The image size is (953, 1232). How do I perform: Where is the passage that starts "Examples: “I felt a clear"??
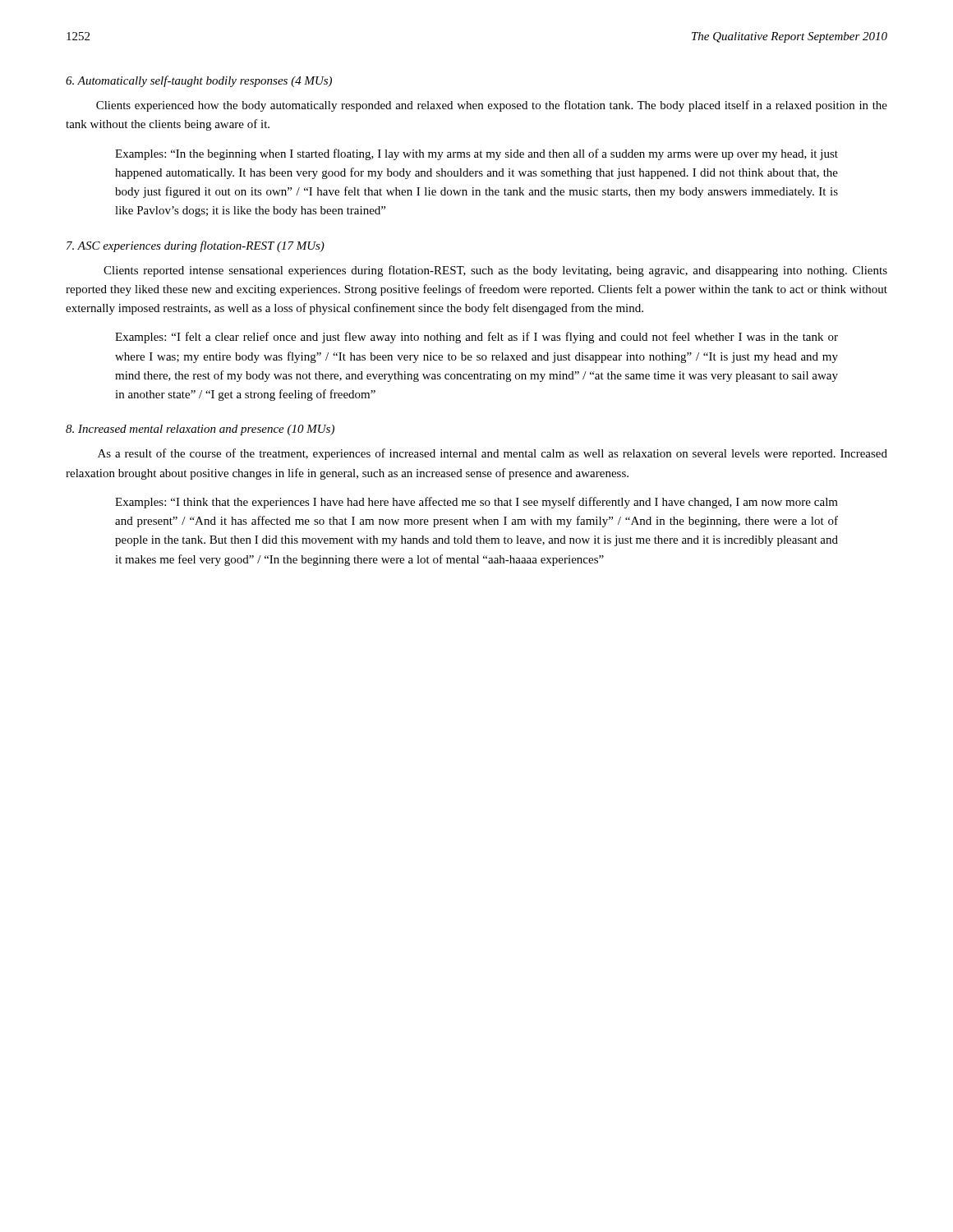pos(476,366)
